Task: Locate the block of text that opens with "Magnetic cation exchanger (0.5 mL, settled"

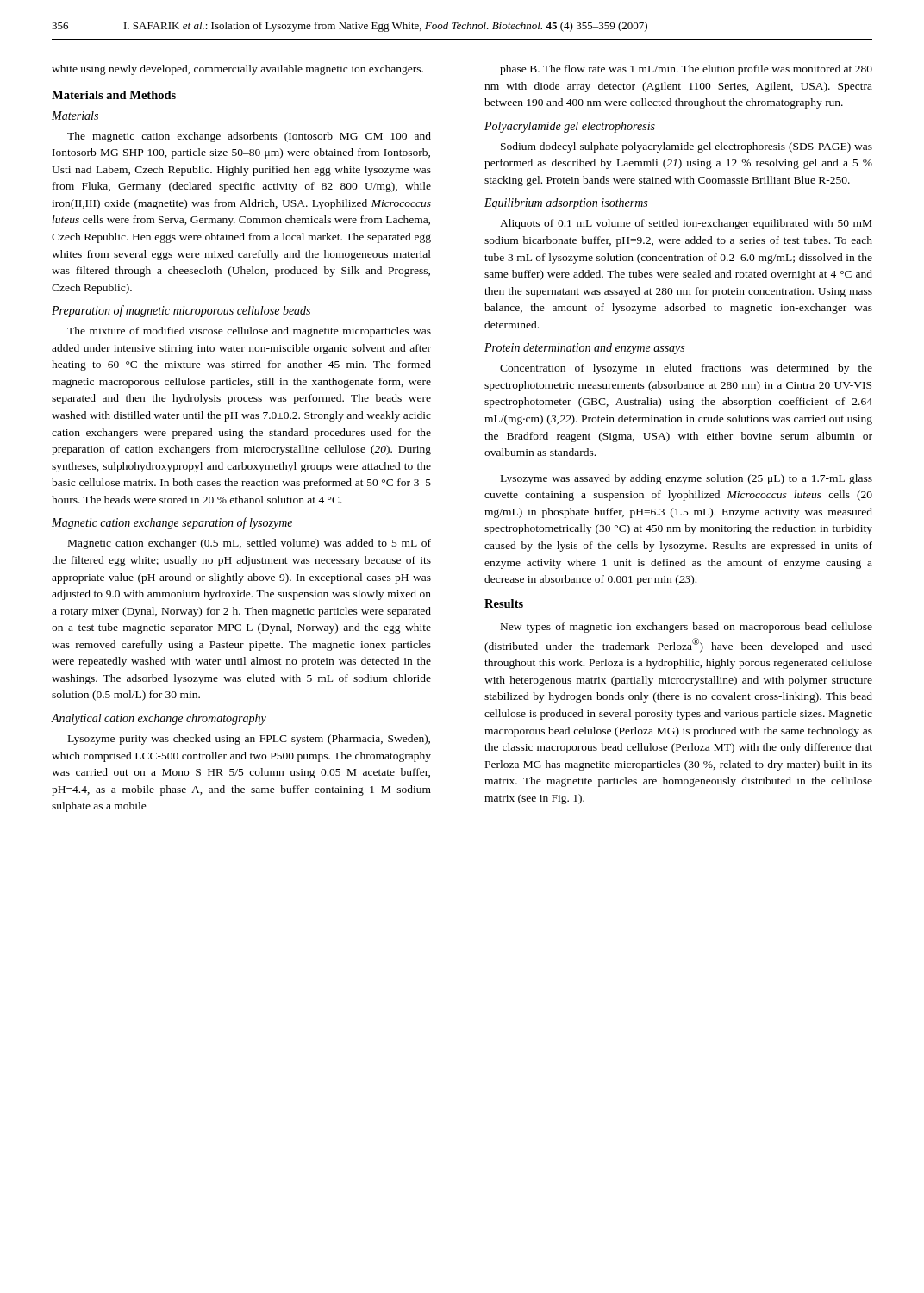Action: [241, 619]
